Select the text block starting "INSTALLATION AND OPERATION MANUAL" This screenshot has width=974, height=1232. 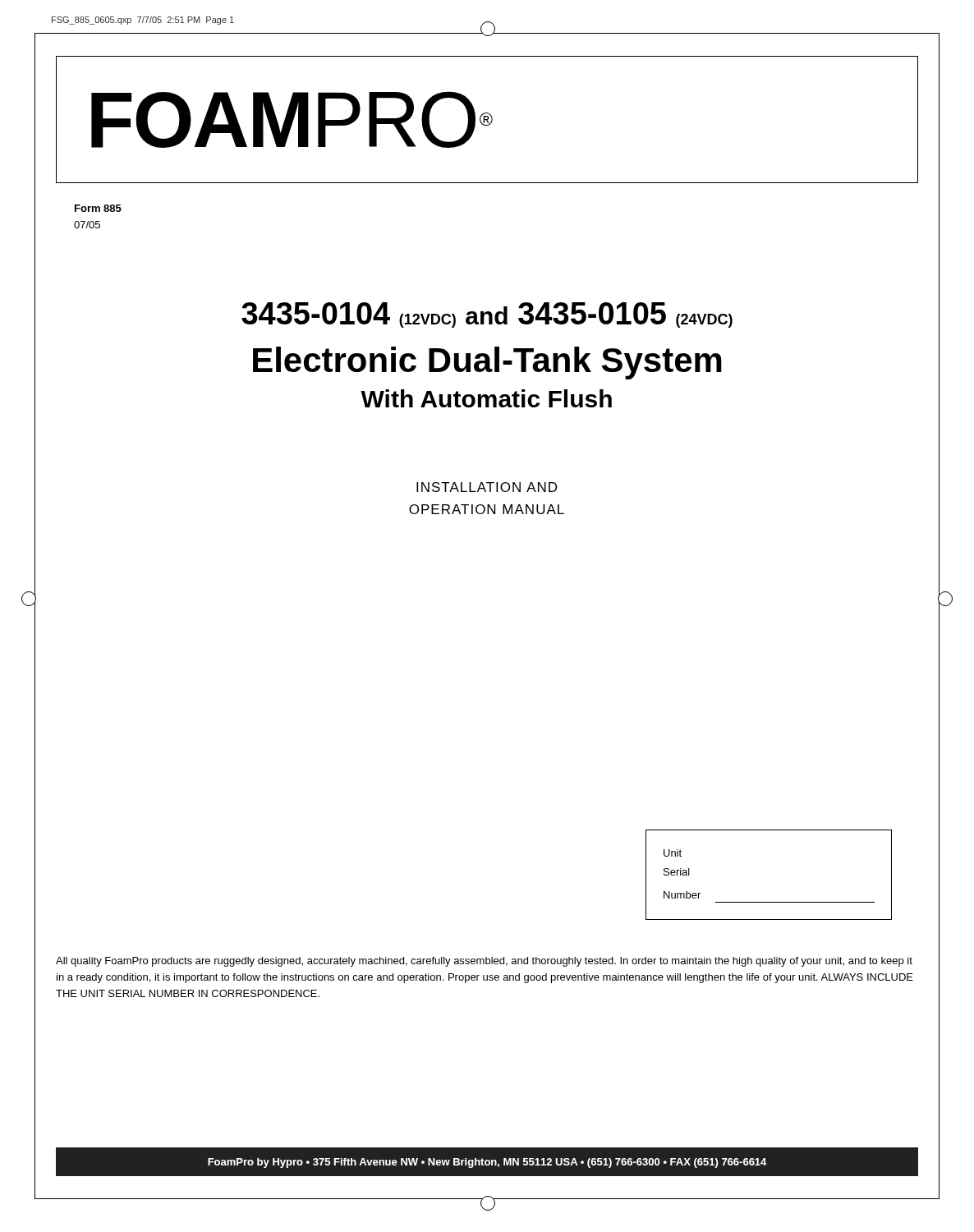click(487, 499)
